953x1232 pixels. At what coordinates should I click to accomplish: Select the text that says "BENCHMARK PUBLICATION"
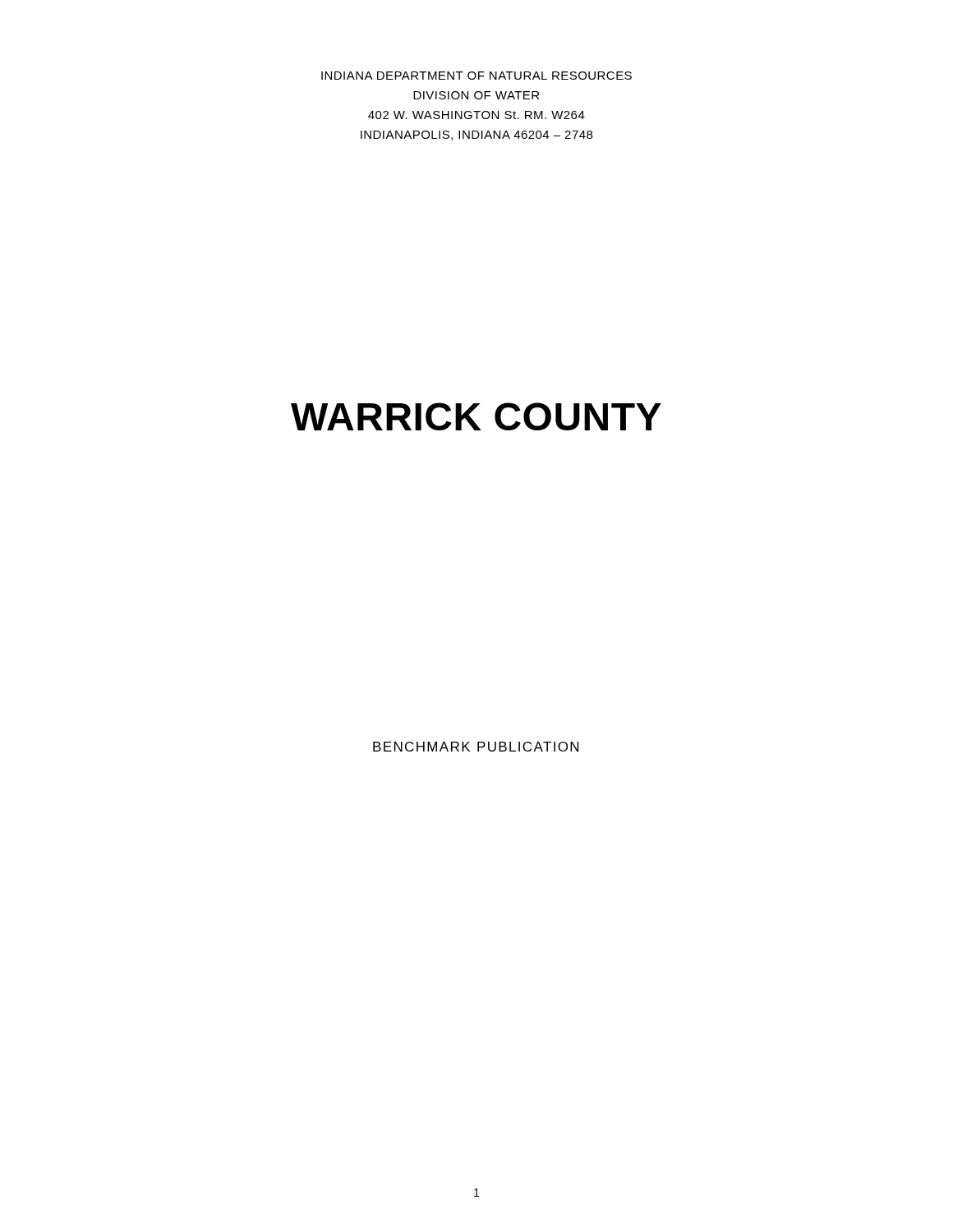(x=476, y=747)
